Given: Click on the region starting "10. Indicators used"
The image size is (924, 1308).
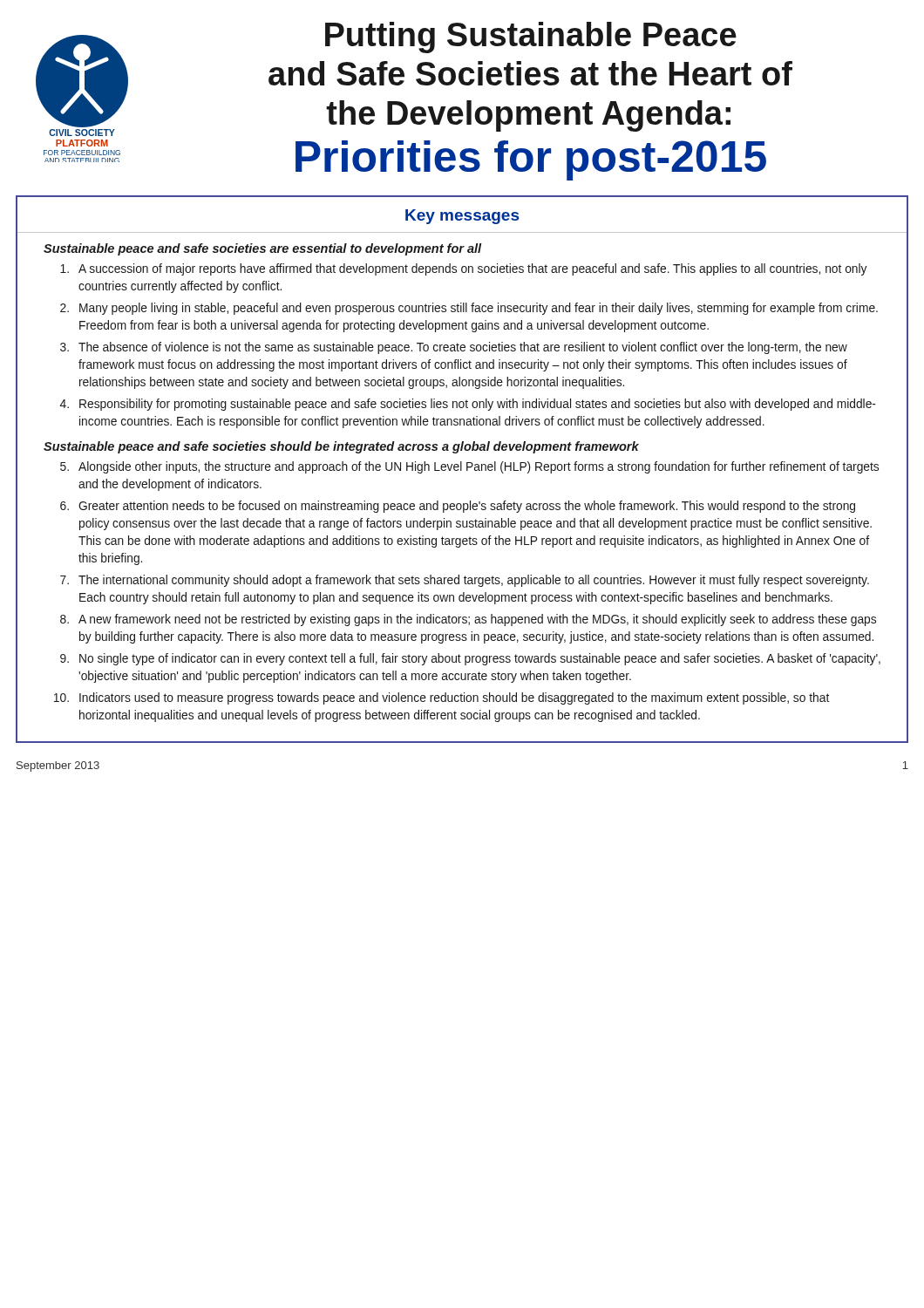Looking at the screenshot, I should 462,707.
